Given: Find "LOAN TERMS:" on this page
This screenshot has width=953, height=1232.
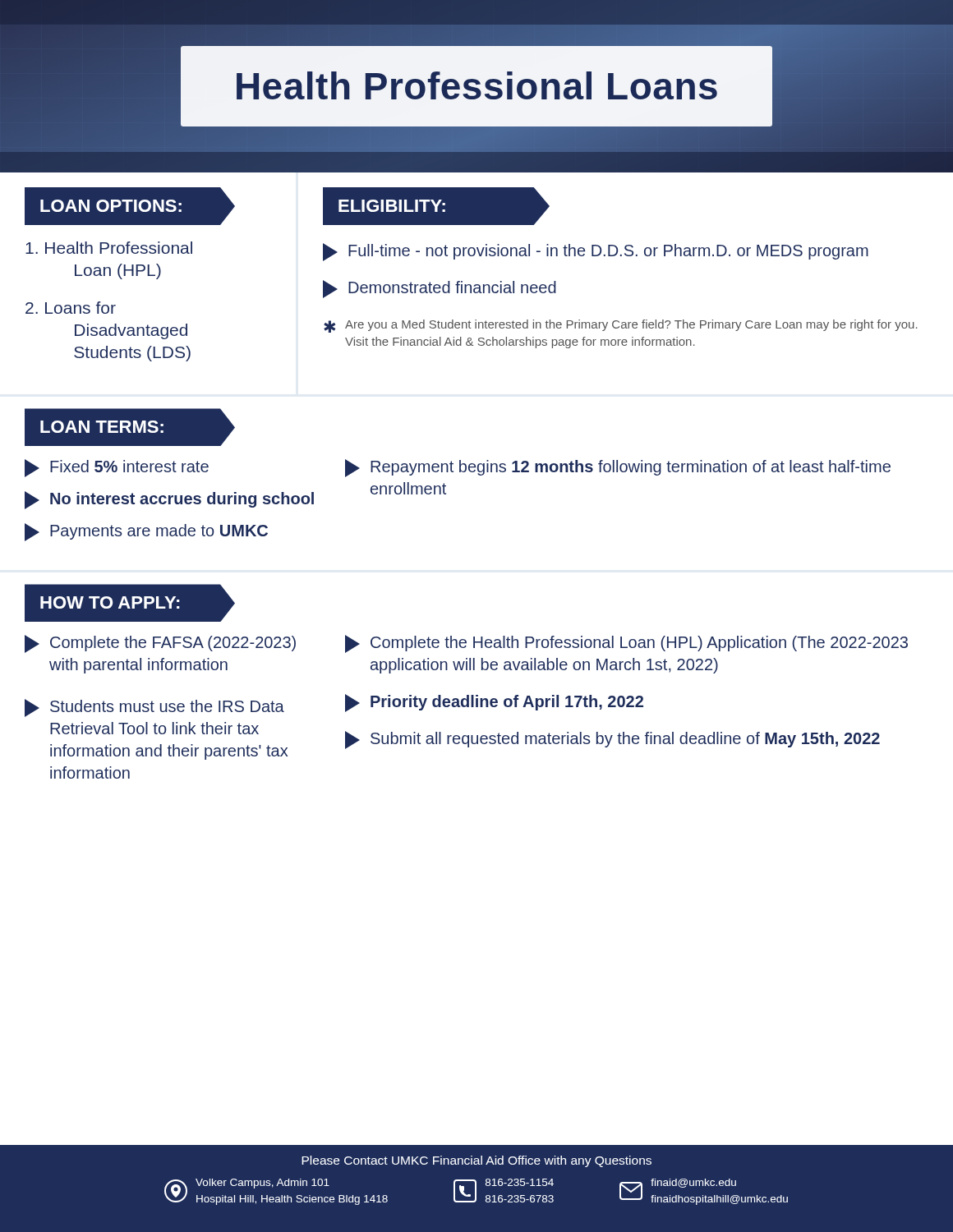Looking at the screenshot, I should pyautogui.click(x=130, y=428).
